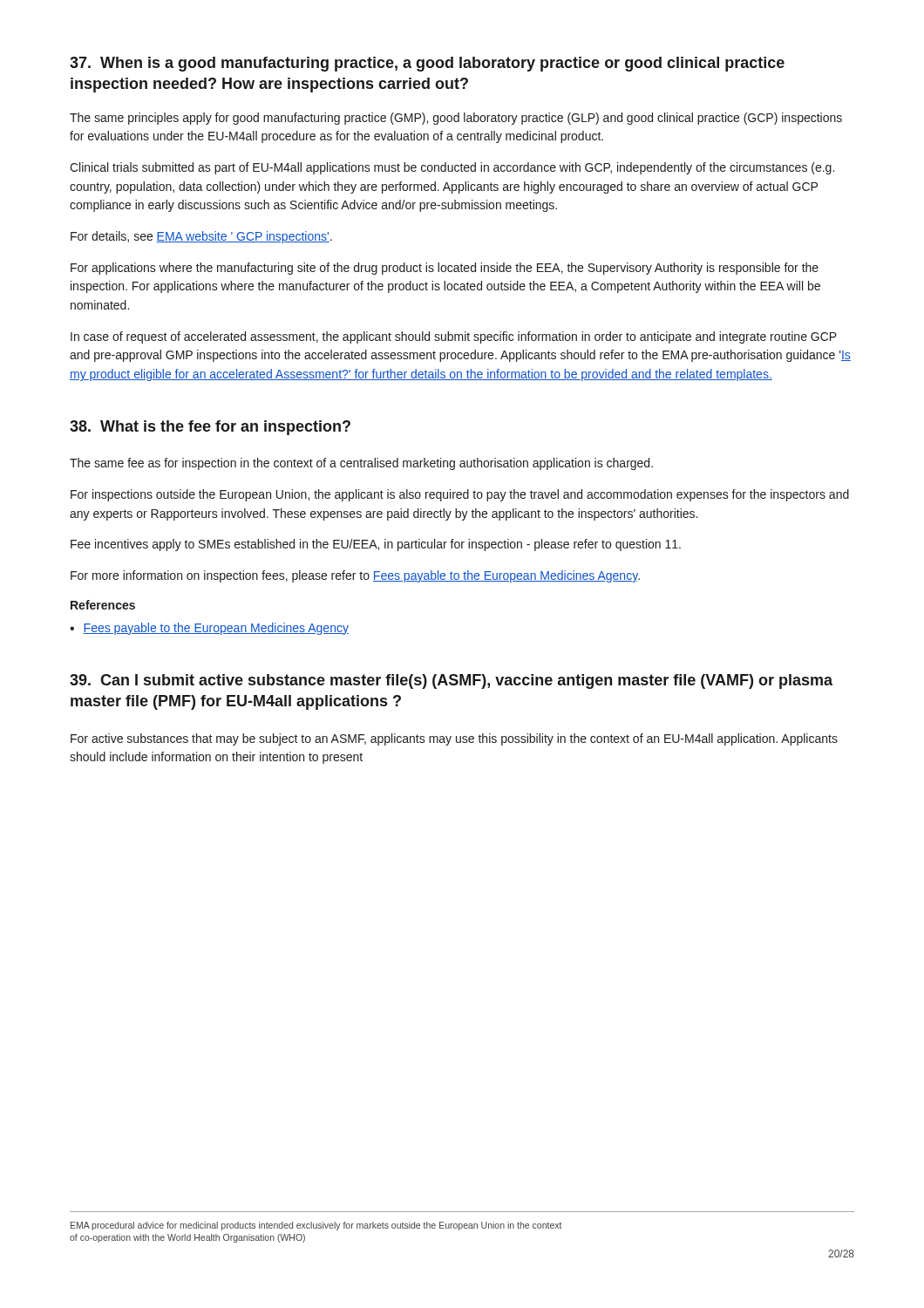Point to the passage starting "Fee incentives apply to SMEs established in"
This screenshot has width=924, height=1308.
tap(376, 544)
